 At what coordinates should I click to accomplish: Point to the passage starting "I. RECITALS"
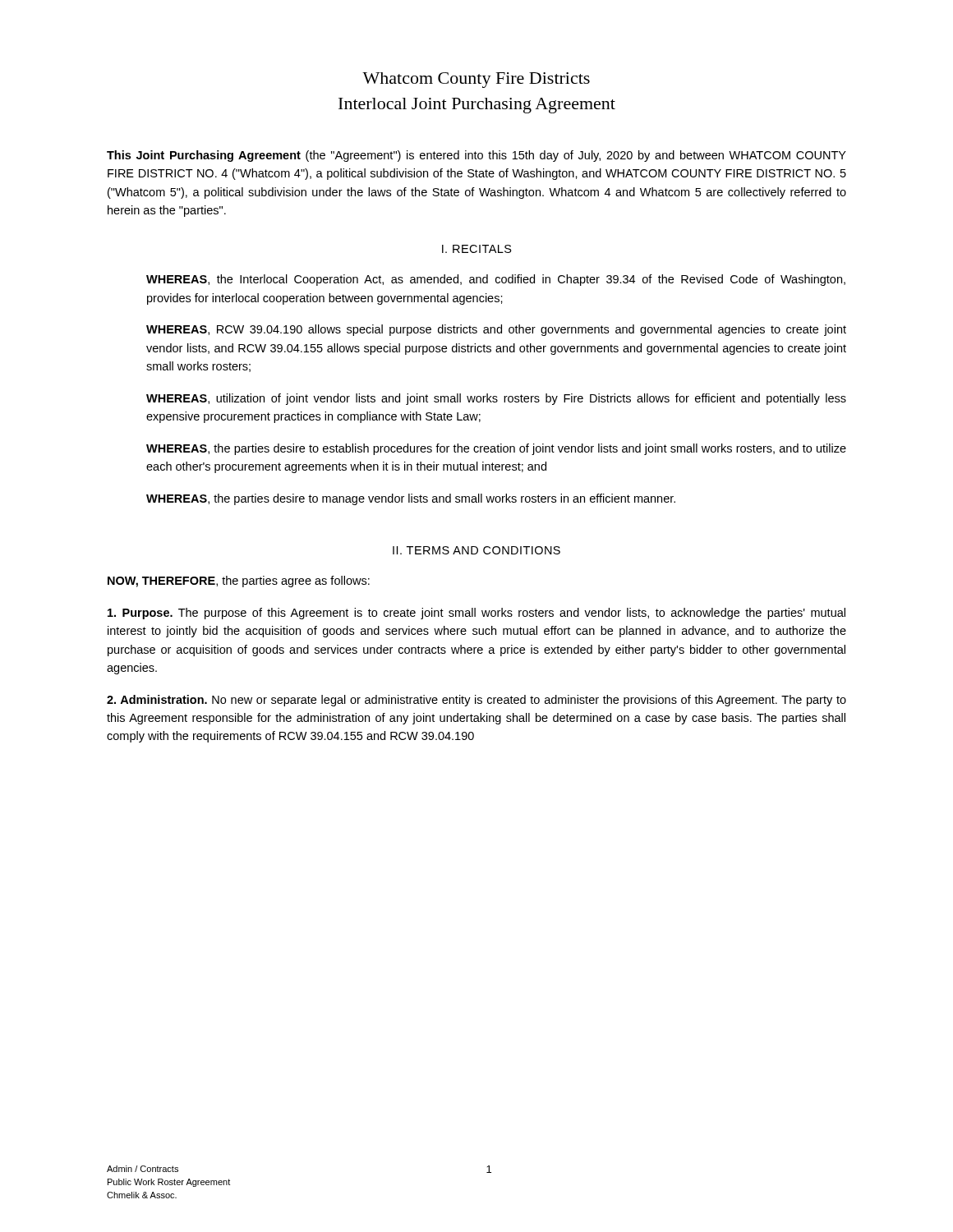click(x=476, y=249)
